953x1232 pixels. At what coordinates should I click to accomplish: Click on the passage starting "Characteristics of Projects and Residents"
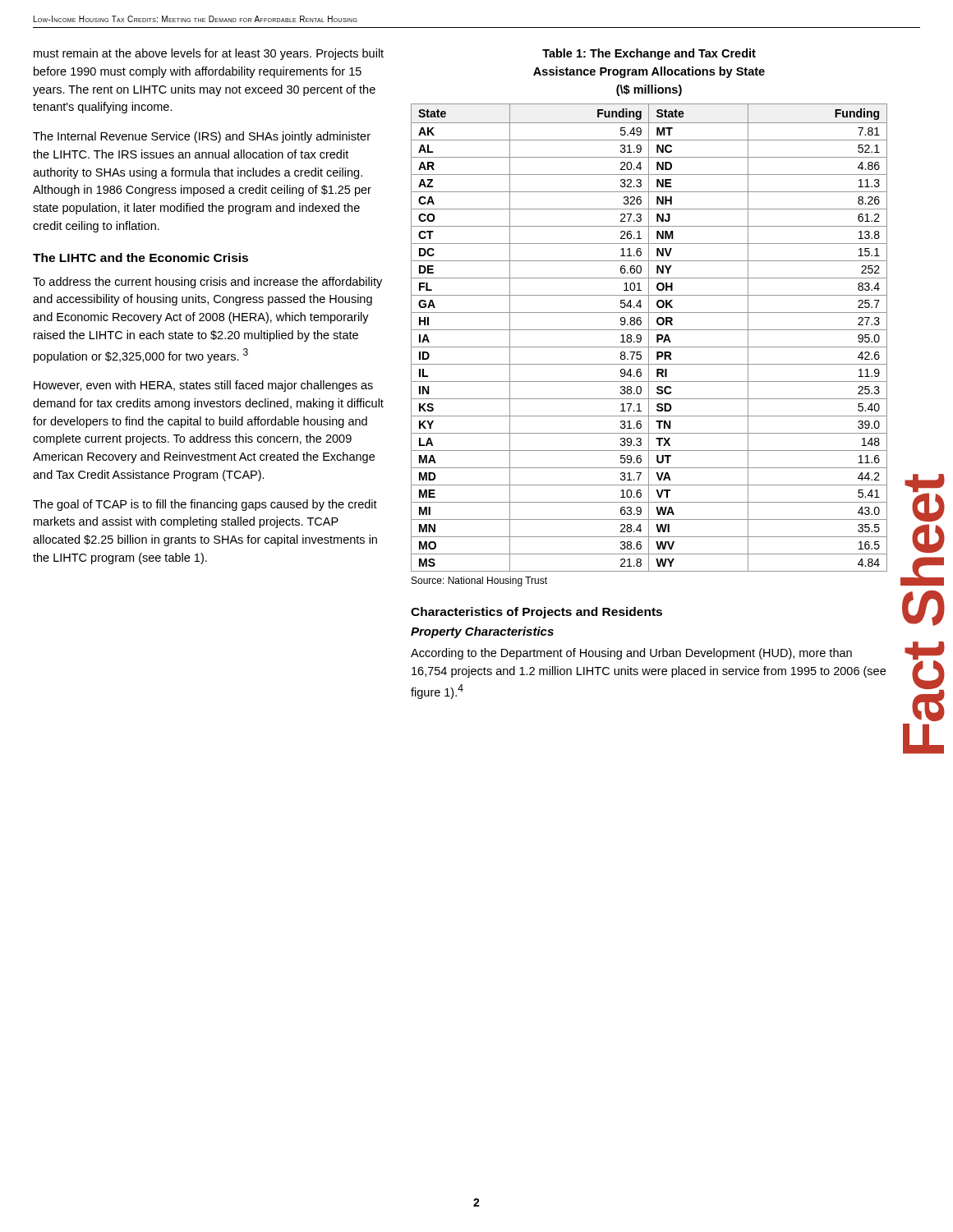(x=537, y=612)
